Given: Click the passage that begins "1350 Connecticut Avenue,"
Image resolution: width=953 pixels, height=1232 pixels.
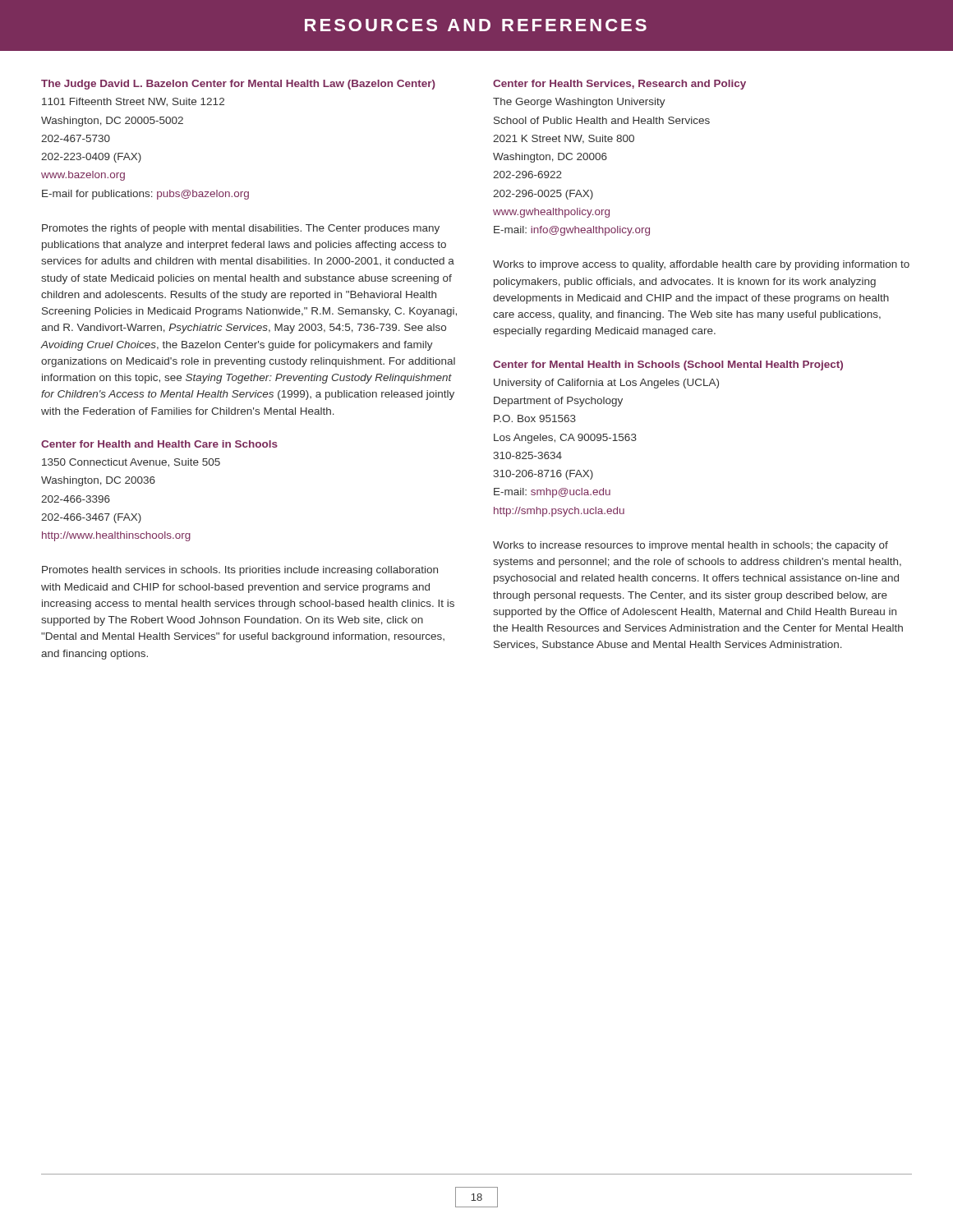Looking at the screenshot, I should pos(131,463).
